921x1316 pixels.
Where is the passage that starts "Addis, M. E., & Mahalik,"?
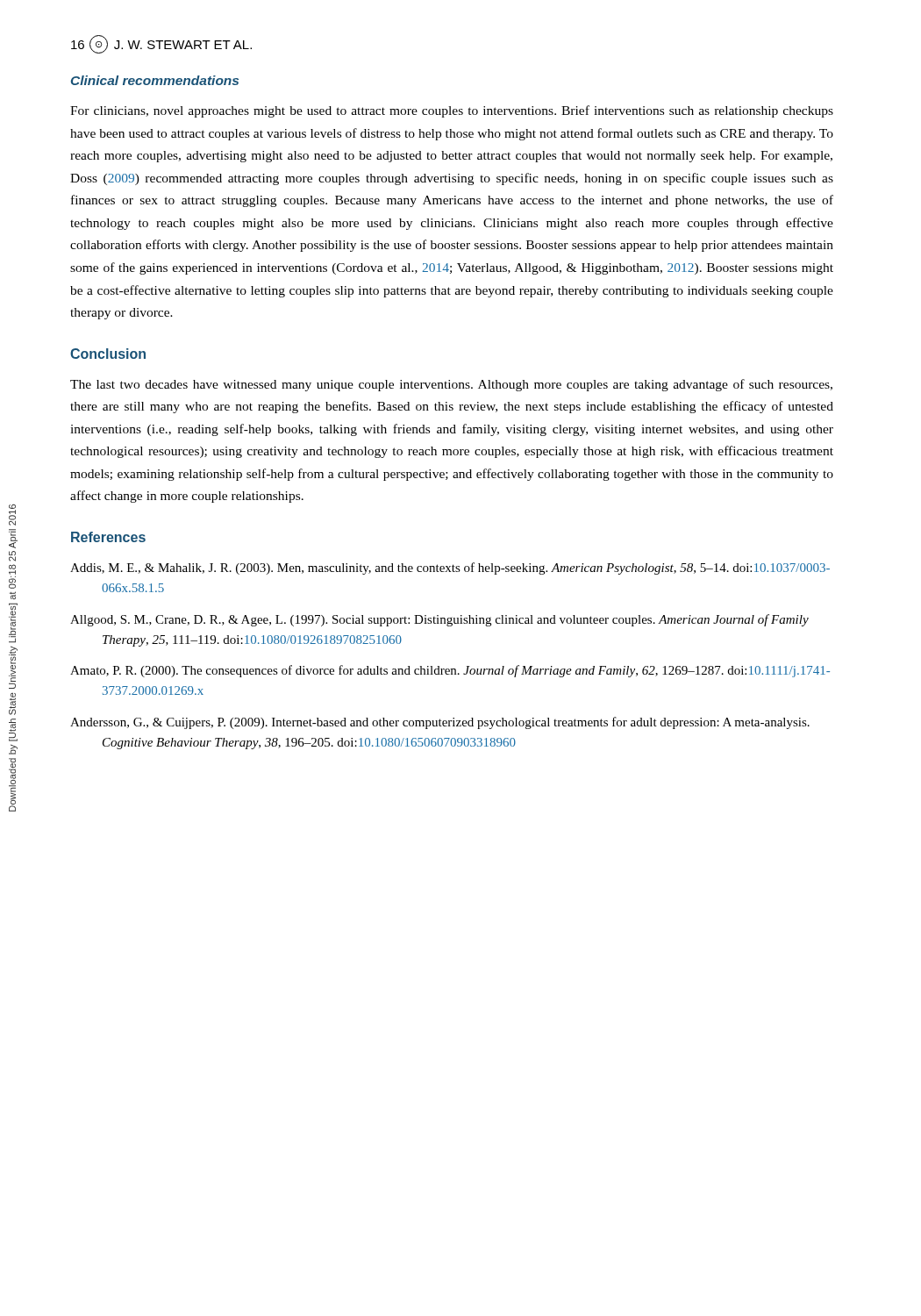(x=450, y=578)
